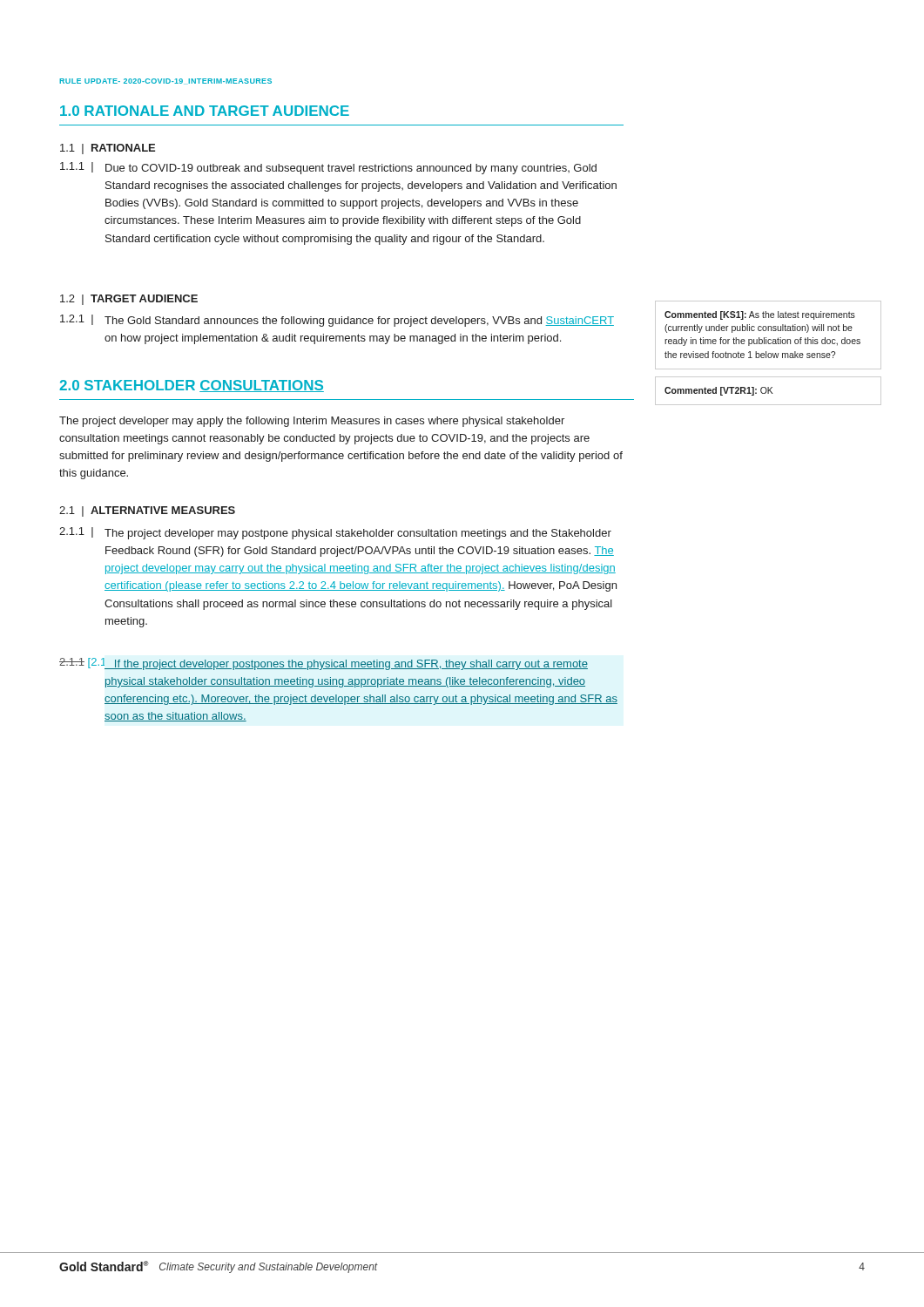Click on the title that says "2.0 STAKEHOLDER CONSULTATIONS"

(x=347, y=389)
